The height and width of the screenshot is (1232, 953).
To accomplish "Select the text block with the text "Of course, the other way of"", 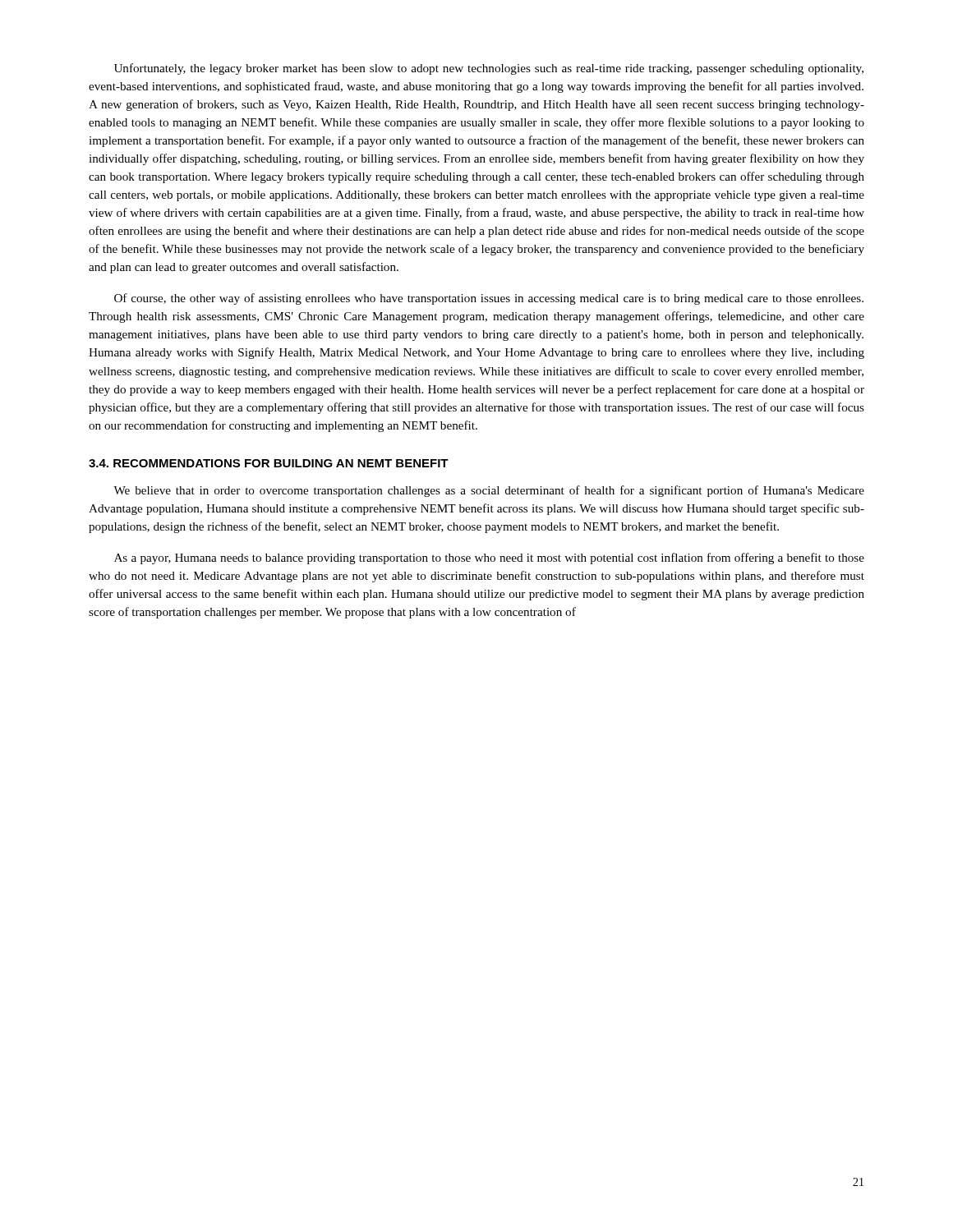I will tap(476, 362).
